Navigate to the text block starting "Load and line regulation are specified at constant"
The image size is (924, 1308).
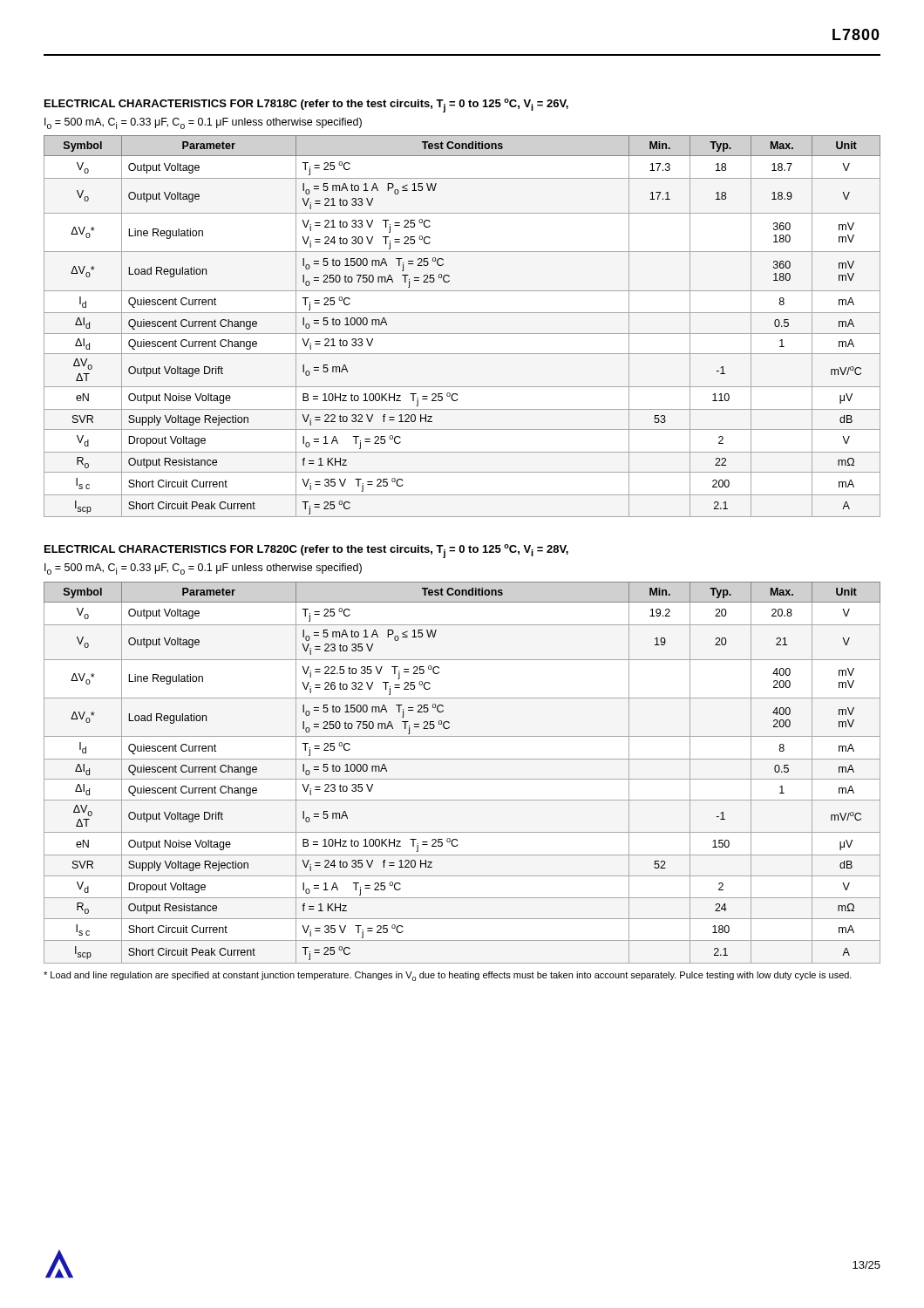[x=448, y=976]
